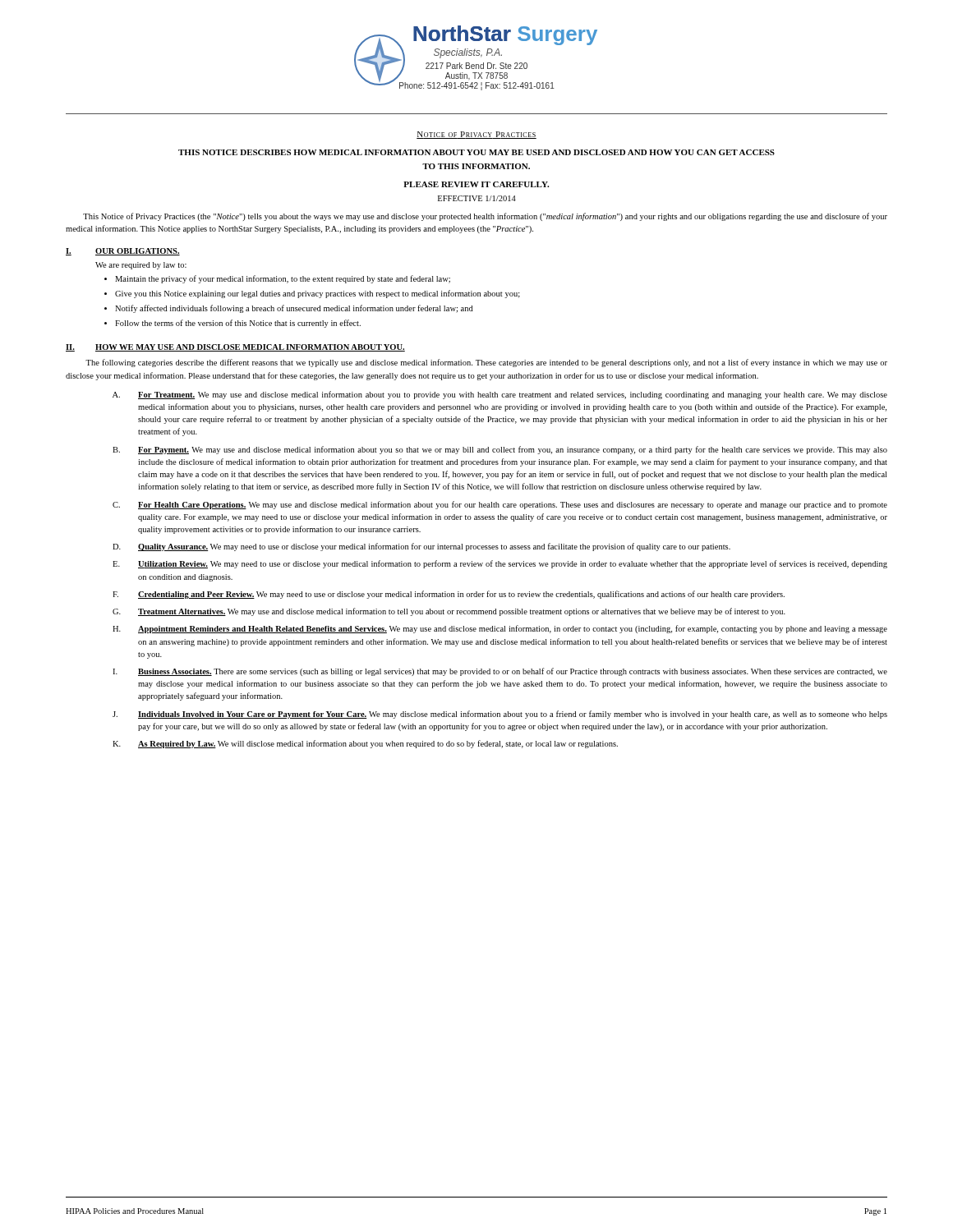Navigate to the block starting "B. For Payment. We may use and disclose"
The image size is (953, 1232).
(476, 468)
